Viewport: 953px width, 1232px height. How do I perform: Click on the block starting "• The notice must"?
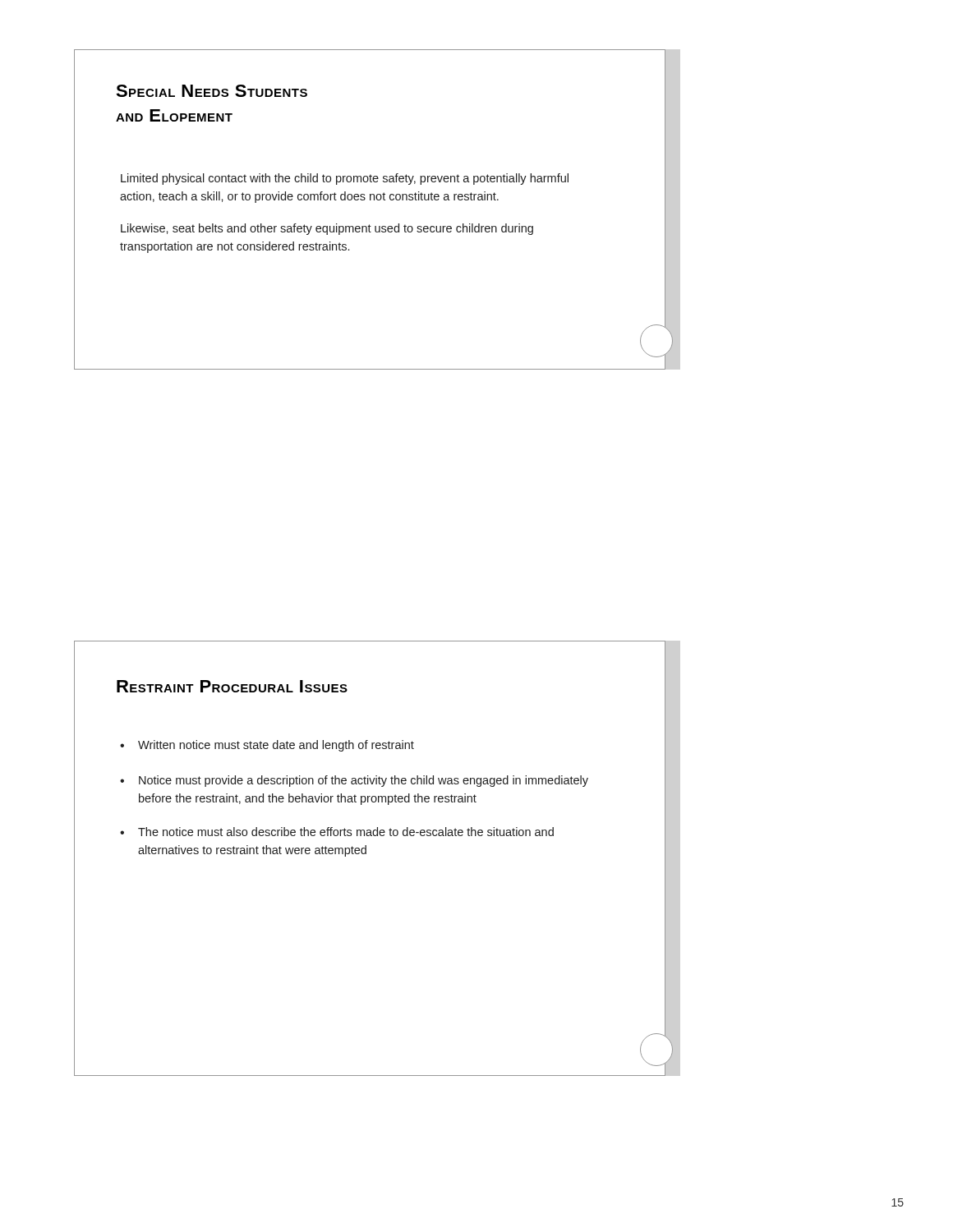tap(362, 841)
